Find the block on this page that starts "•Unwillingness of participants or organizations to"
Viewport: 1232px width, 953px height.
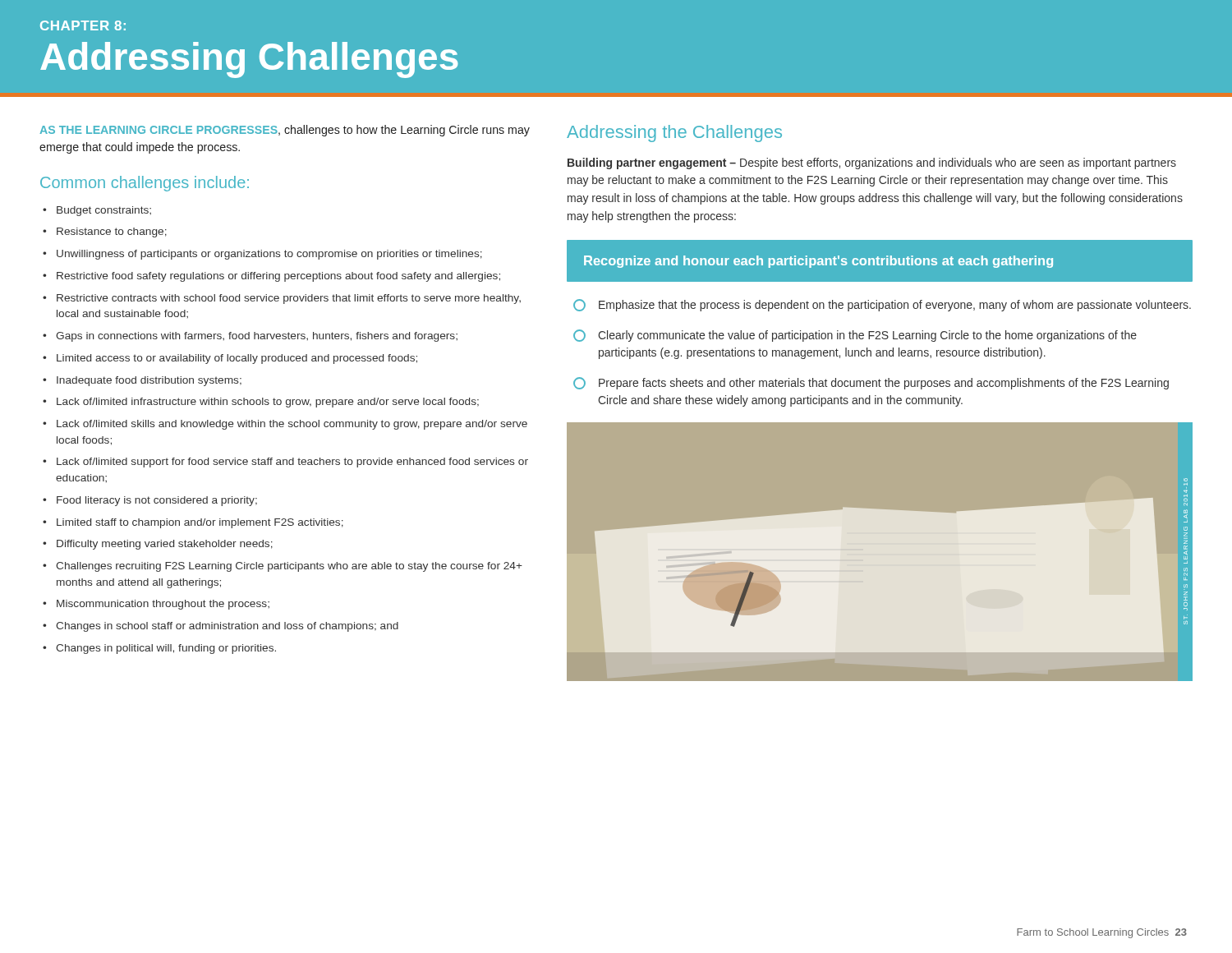[x=263, y=254]
